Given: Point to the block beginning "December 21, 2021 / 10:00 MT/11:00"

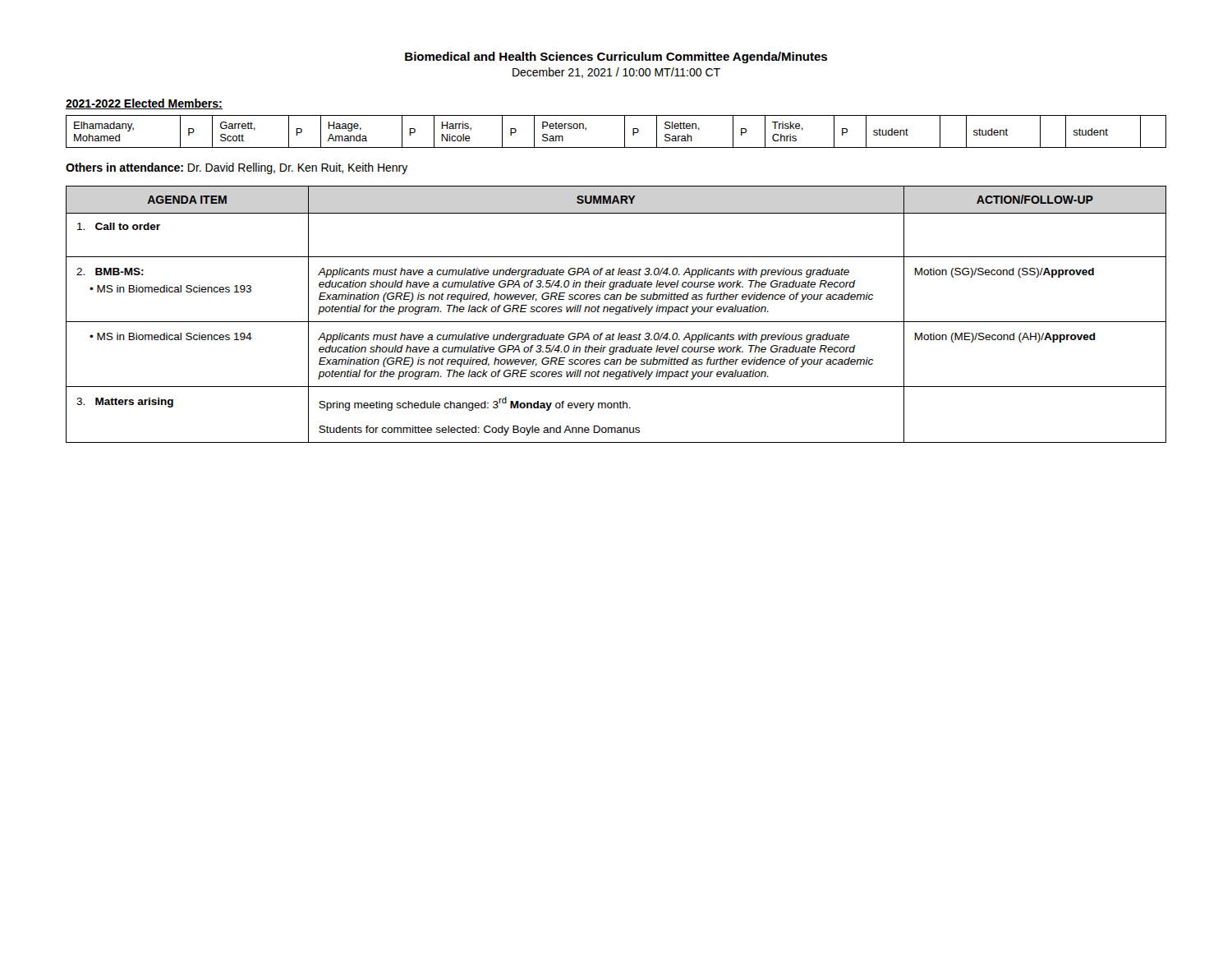Looking at the screenshot, I should tap(616, 72).
